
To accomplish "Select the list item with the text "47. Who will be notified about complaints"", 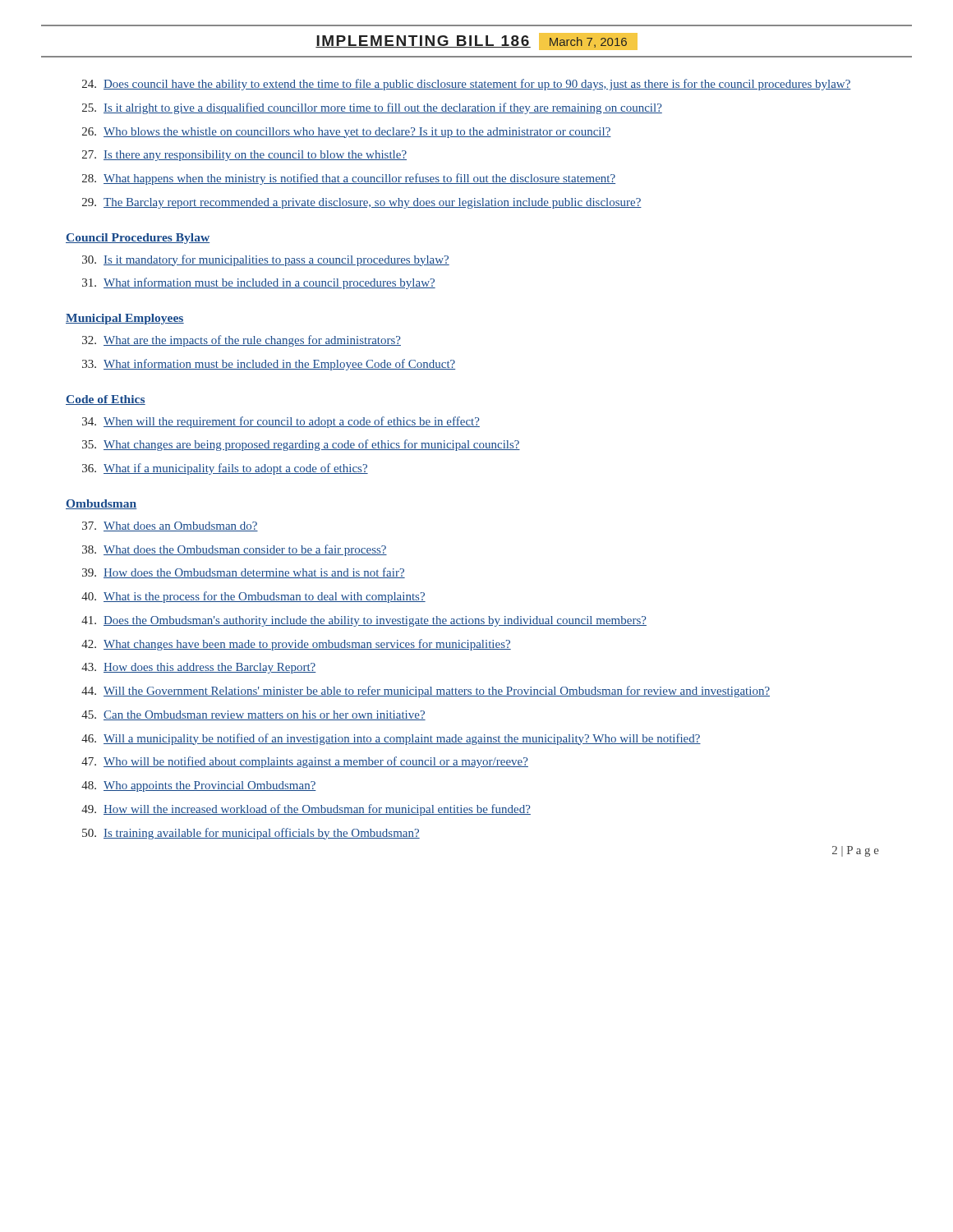I will click(297, 762).
